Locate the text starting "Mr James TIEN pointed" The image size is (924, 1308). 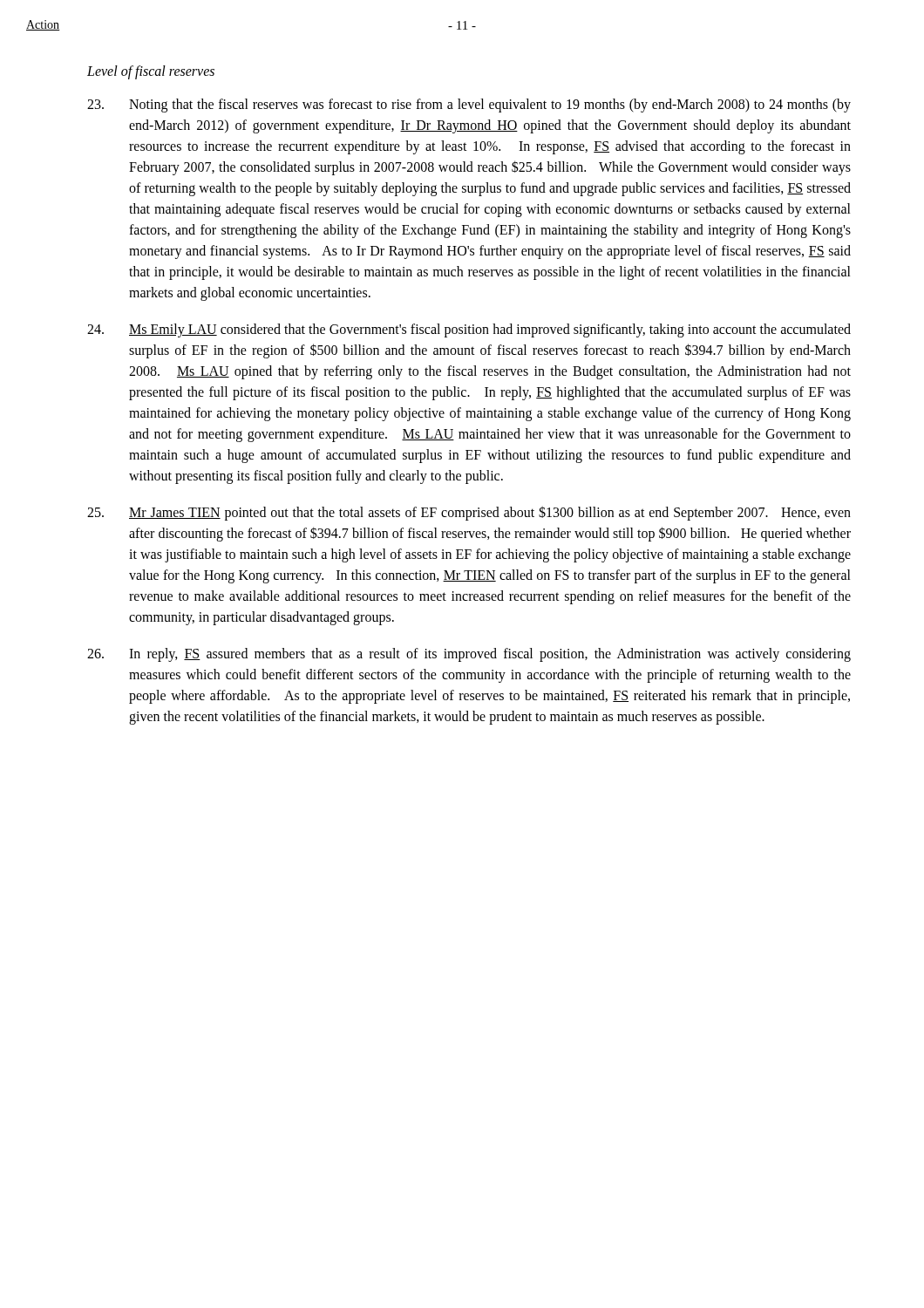[x=469, y=565]
